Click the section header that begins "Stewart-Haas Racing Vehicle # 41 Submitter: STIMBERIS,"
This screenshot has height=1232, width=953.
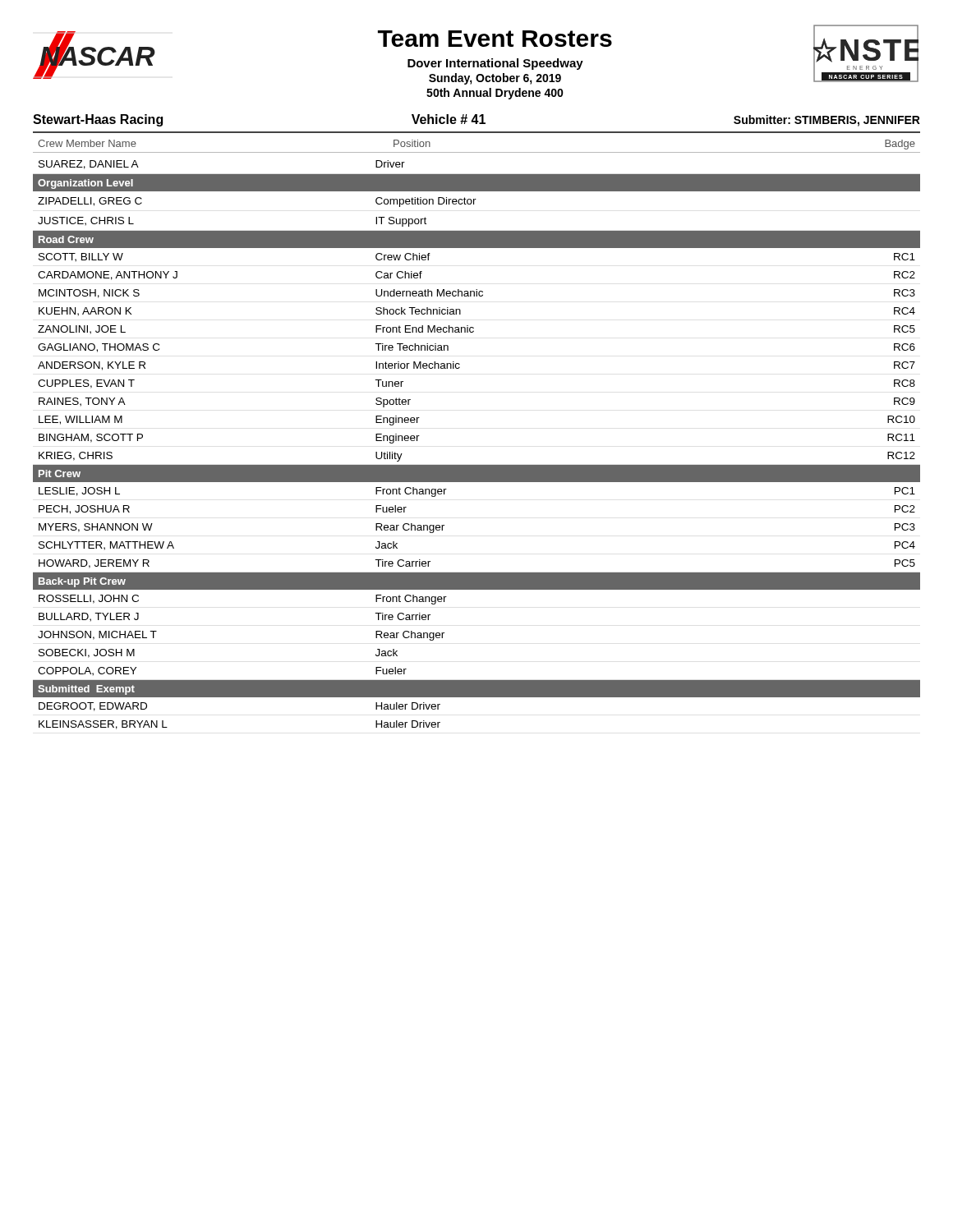[x=476, y=120]
